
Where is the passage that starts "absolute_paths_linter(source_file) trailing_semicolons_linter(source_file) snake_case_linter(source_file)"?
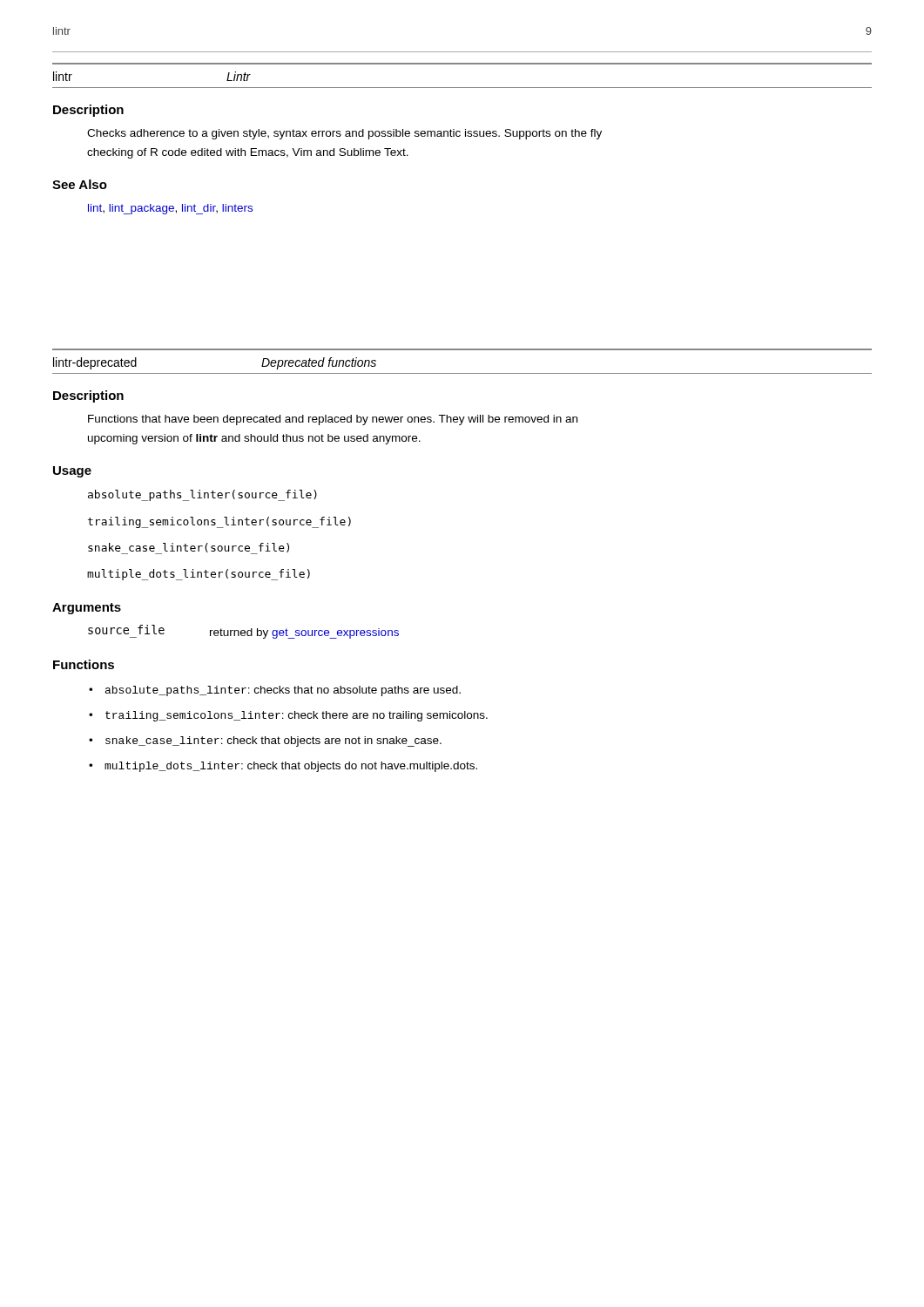[202, 495]
